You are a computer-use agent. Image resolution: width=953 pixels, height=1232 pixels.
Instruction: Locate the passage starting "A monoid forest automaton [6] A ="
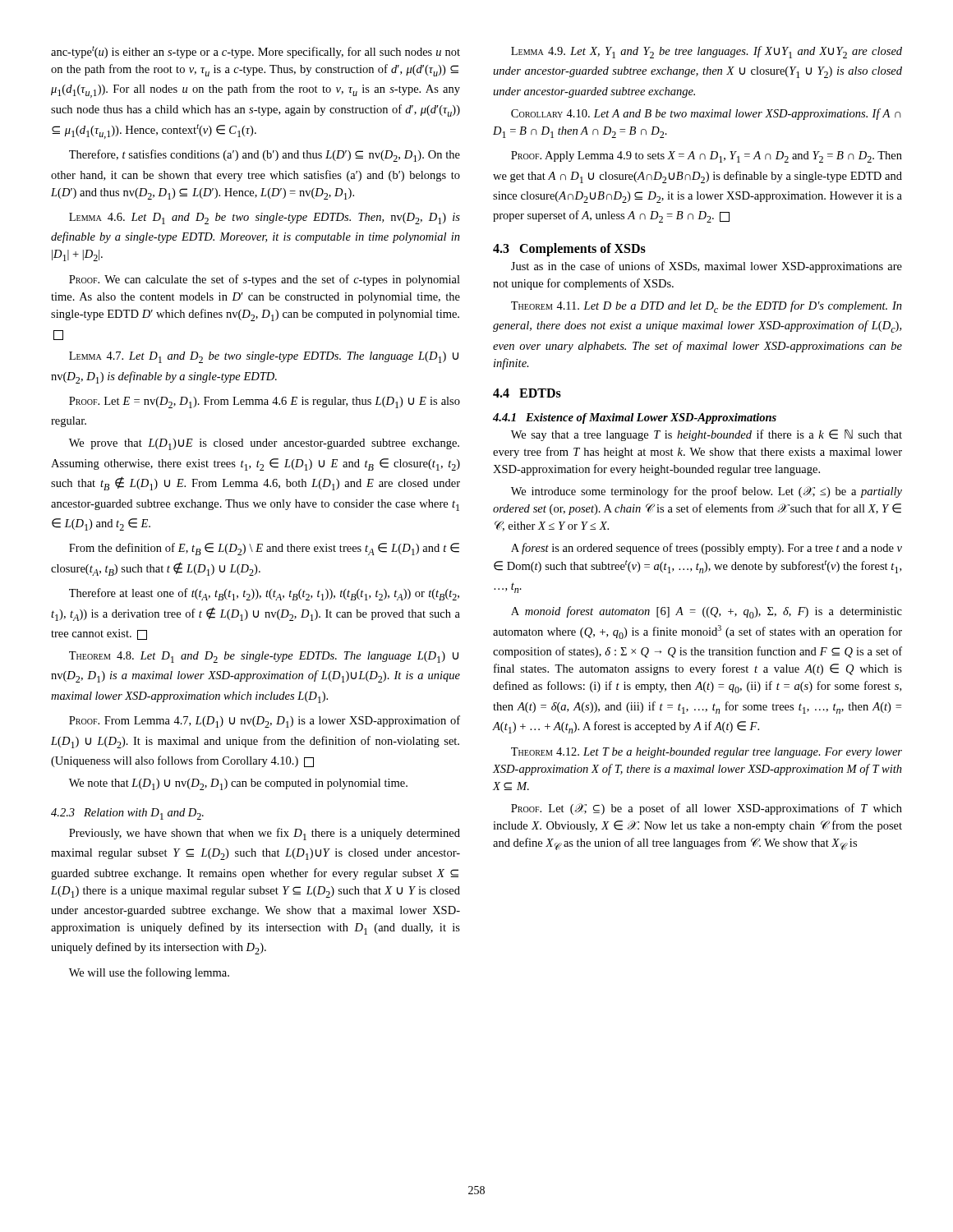698,670
